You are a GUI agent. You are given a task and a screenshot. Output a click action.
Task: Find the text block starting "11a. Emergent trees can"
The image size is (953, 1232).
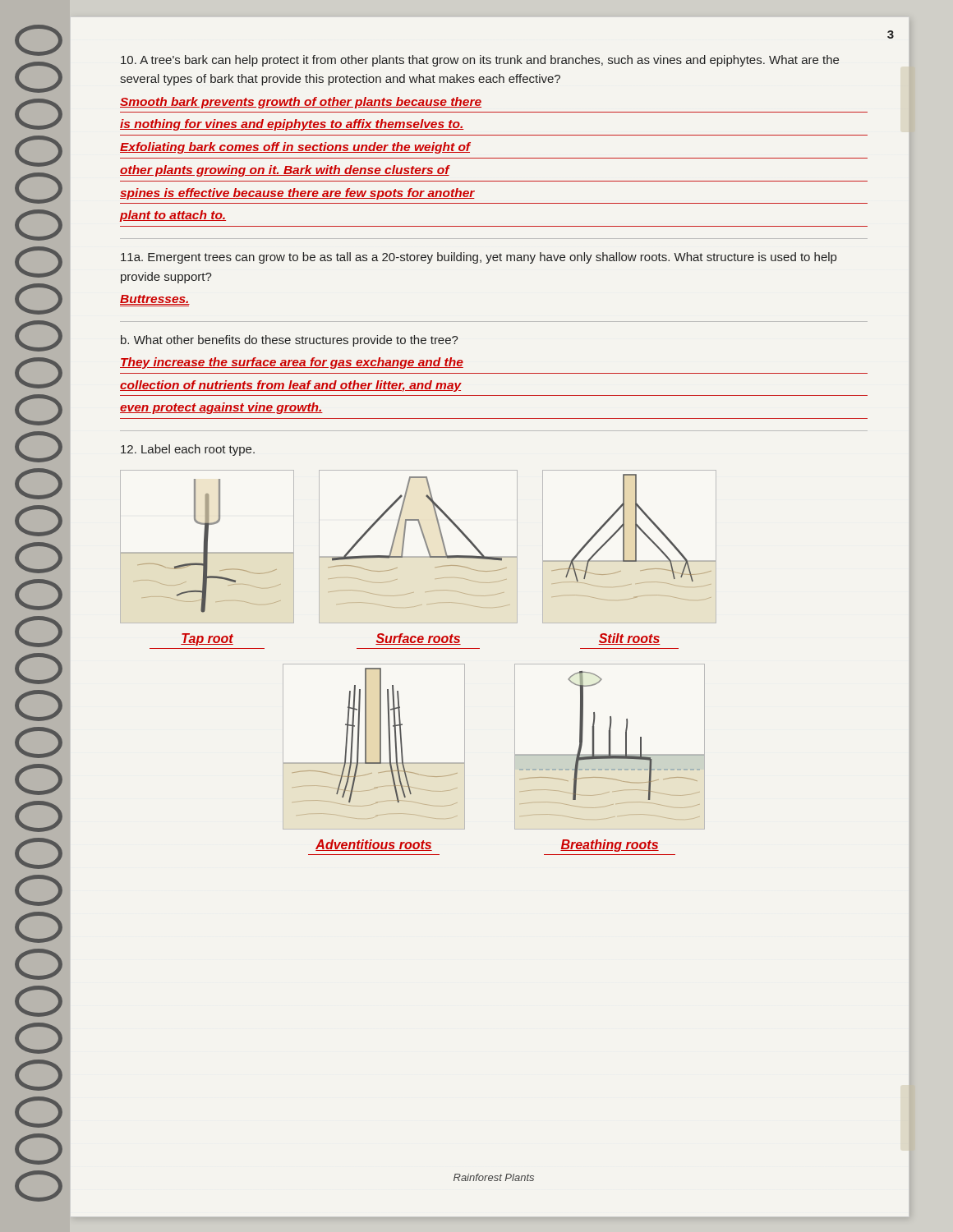[479, 266]
